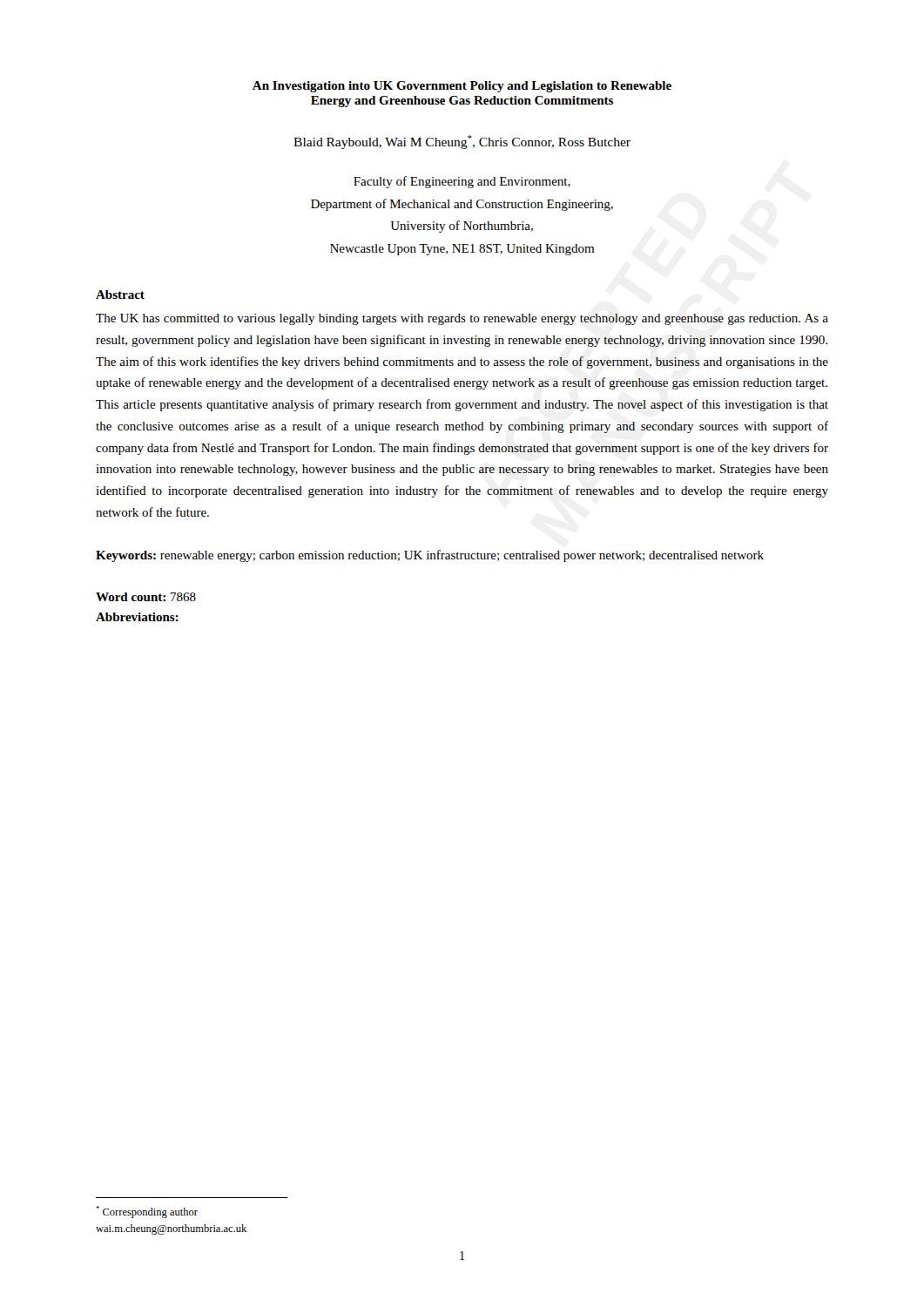Locate the text block that says "Blaid Raybould, Wai M Cheung*,"

pyautogui.click(x=462, y=141)
